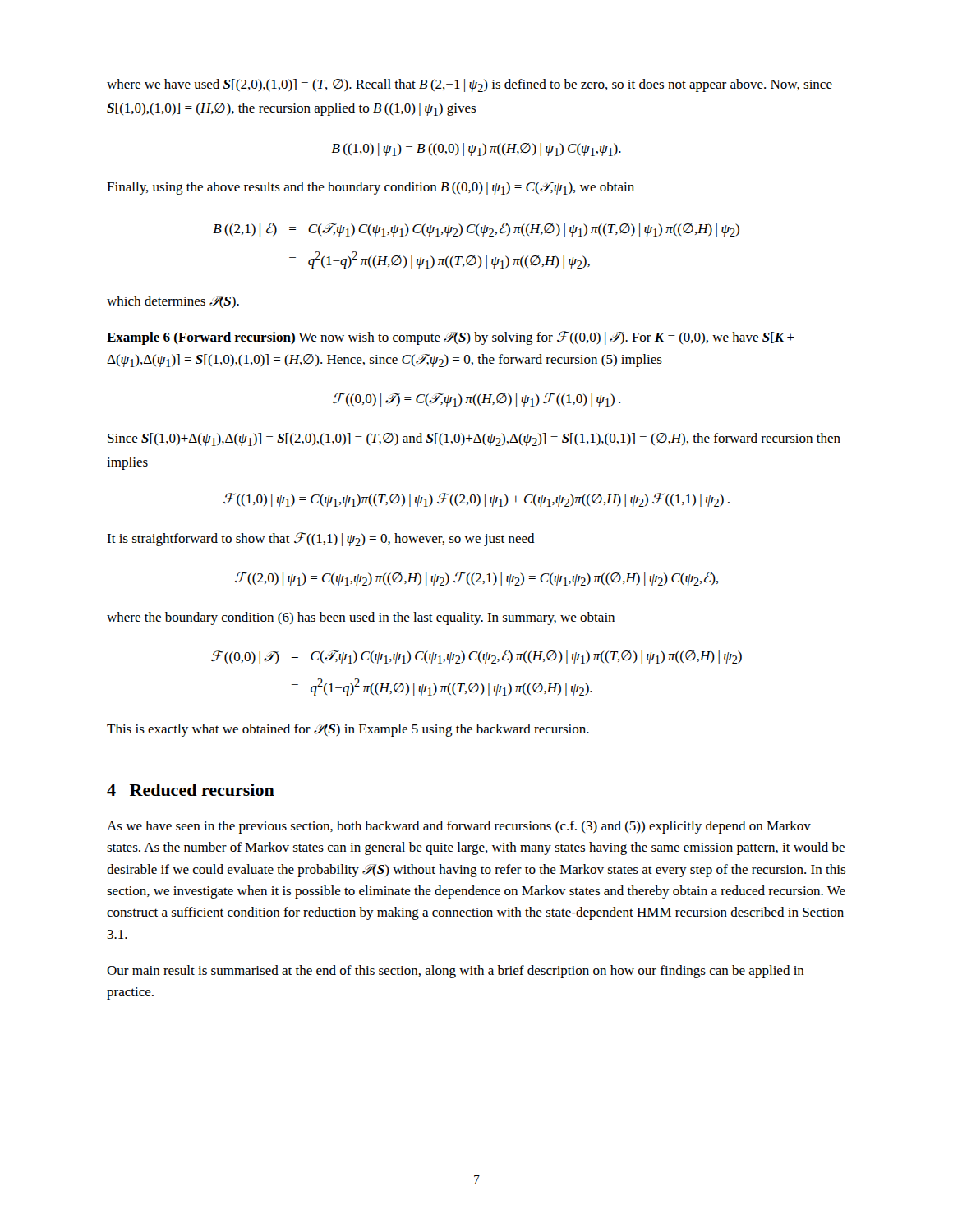This screenshot has height=1232, width=953.
Task: Point to the block beginning "This is exactly"
Action: point(348,729)
